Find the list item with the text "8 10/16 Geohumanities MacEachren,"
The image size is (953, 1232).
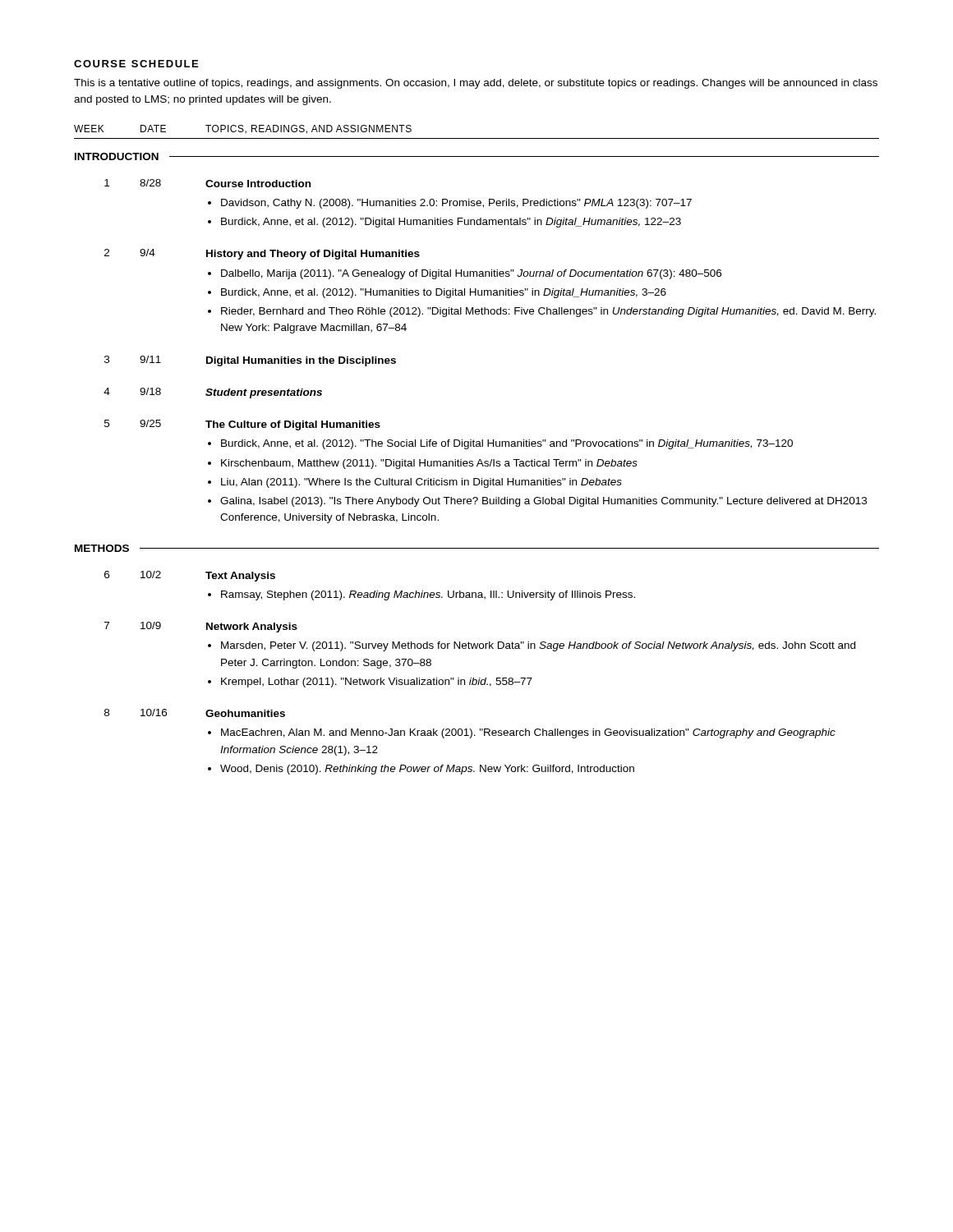click(476, 743)
